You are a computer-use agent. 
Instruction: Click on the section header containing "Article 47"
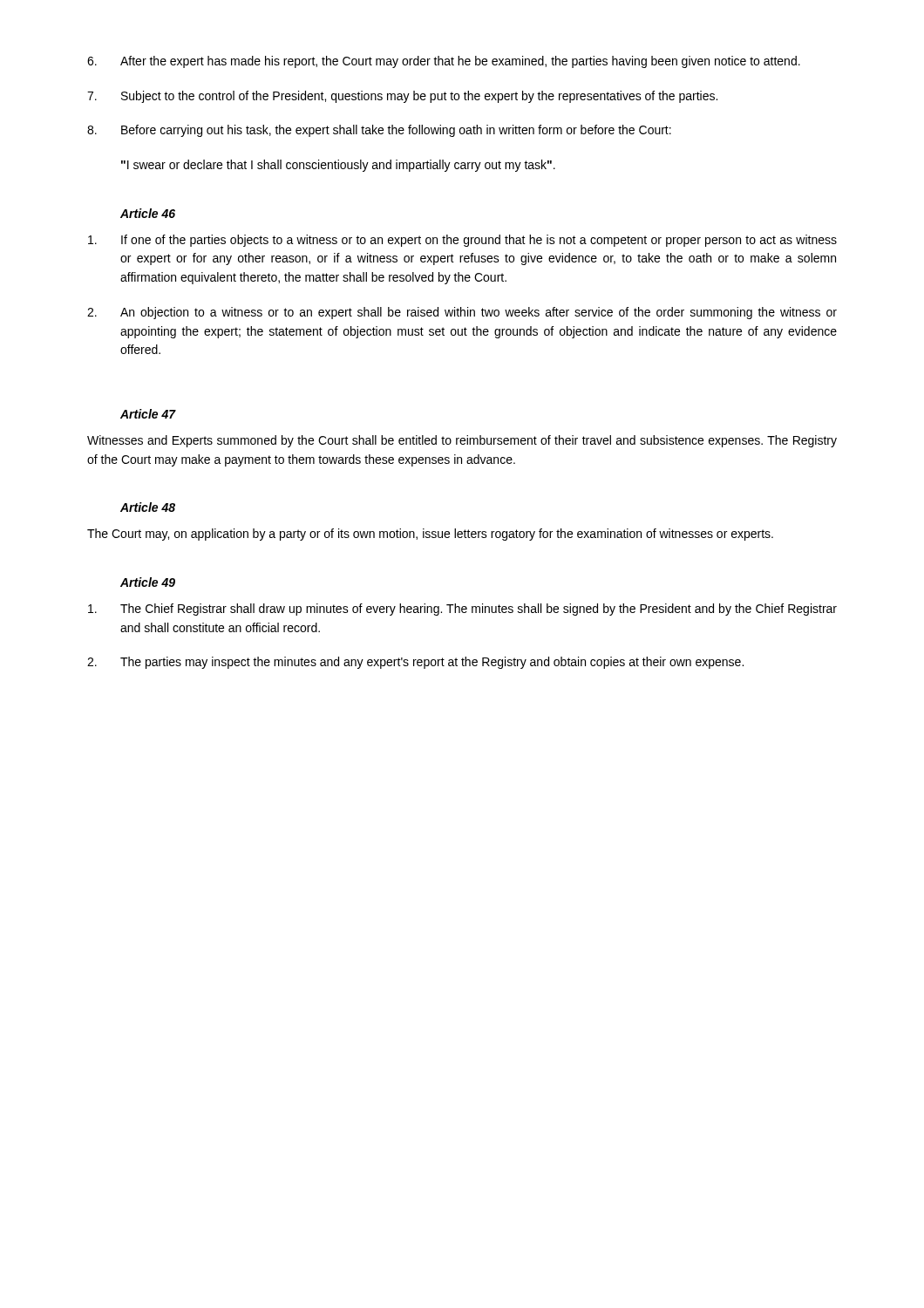point(148,414)
